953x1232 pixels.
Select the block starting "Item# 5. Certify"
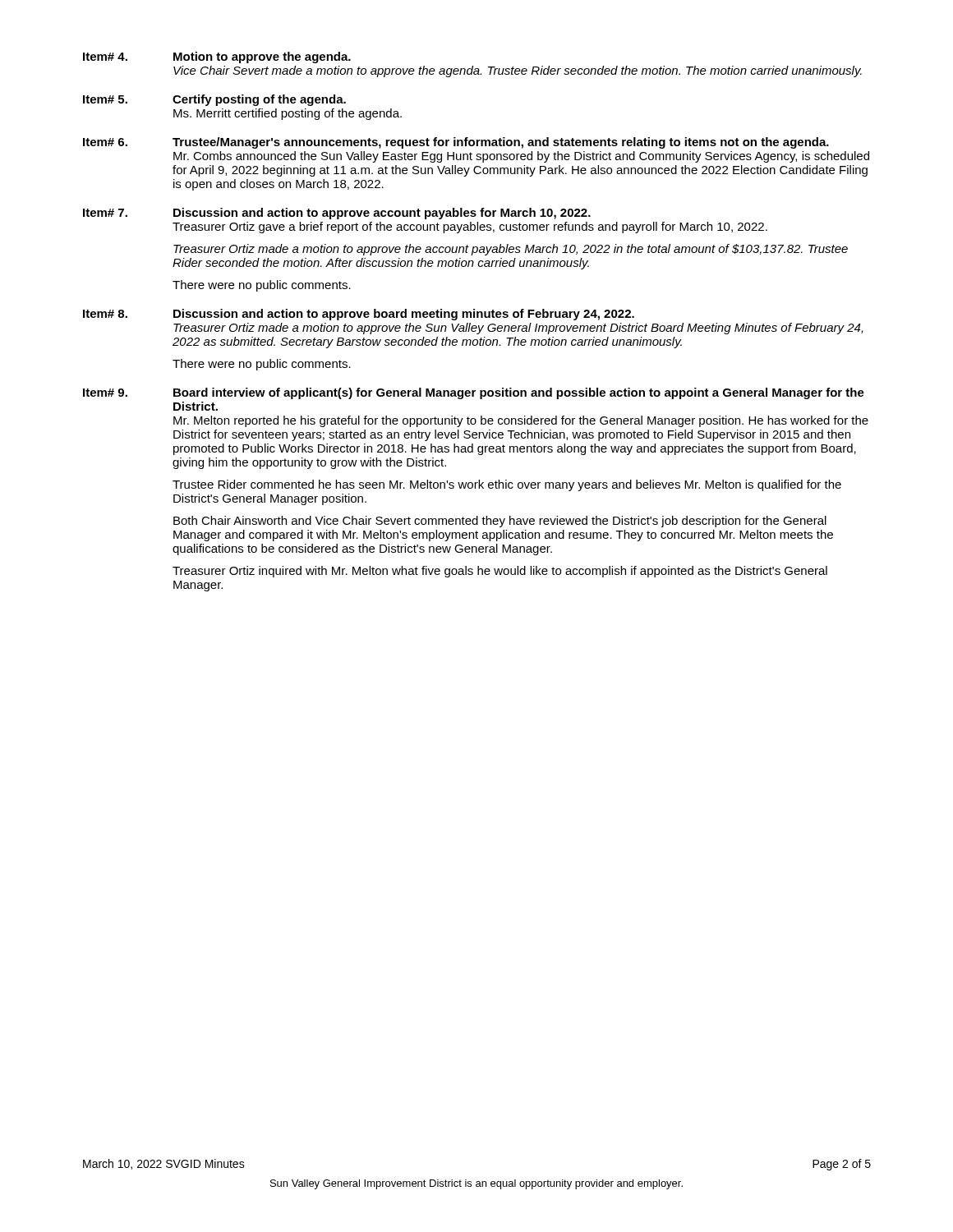(214, 100)
